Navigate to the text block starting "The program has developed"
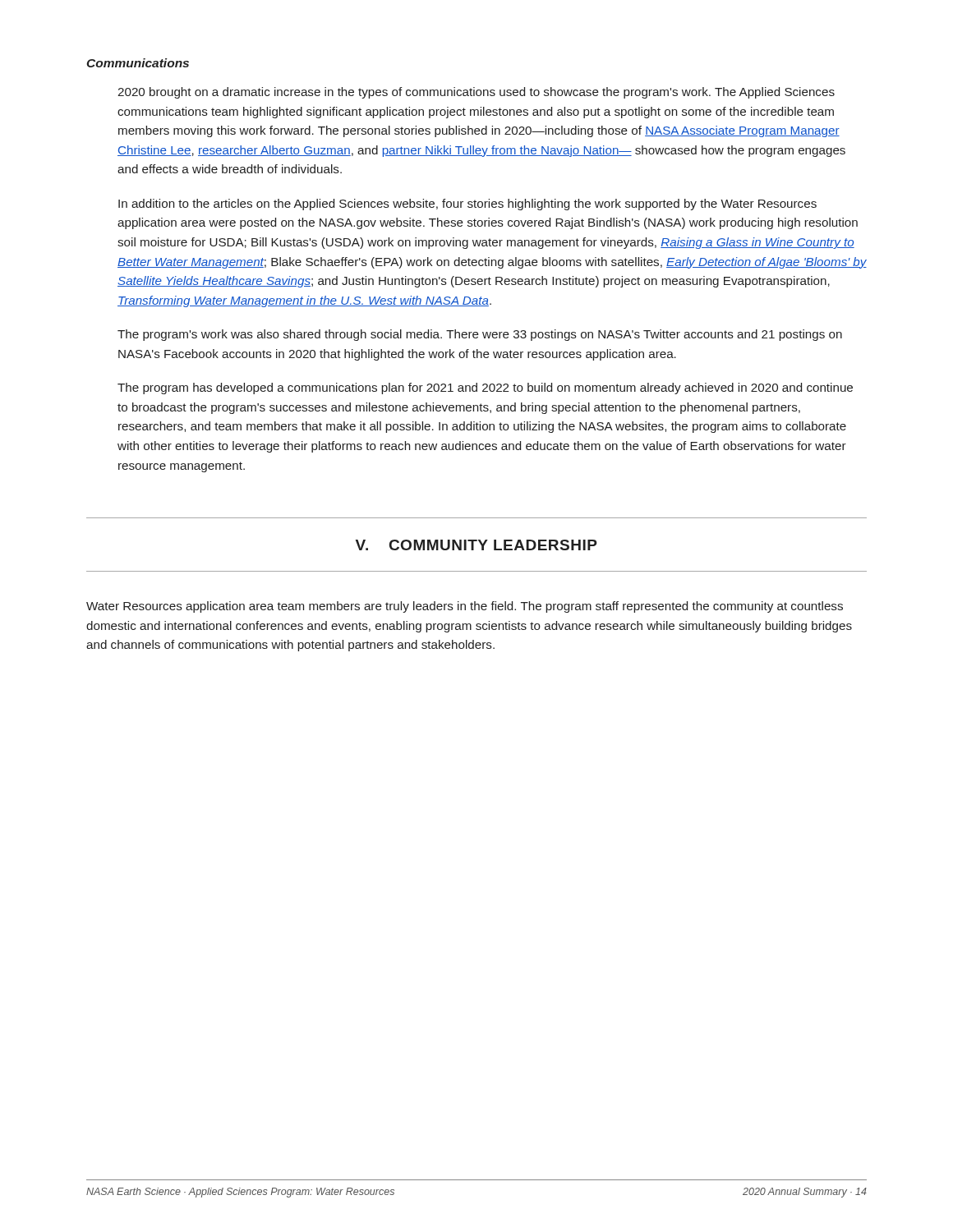Screen dimensions: 1232x953 coord(485,426)
